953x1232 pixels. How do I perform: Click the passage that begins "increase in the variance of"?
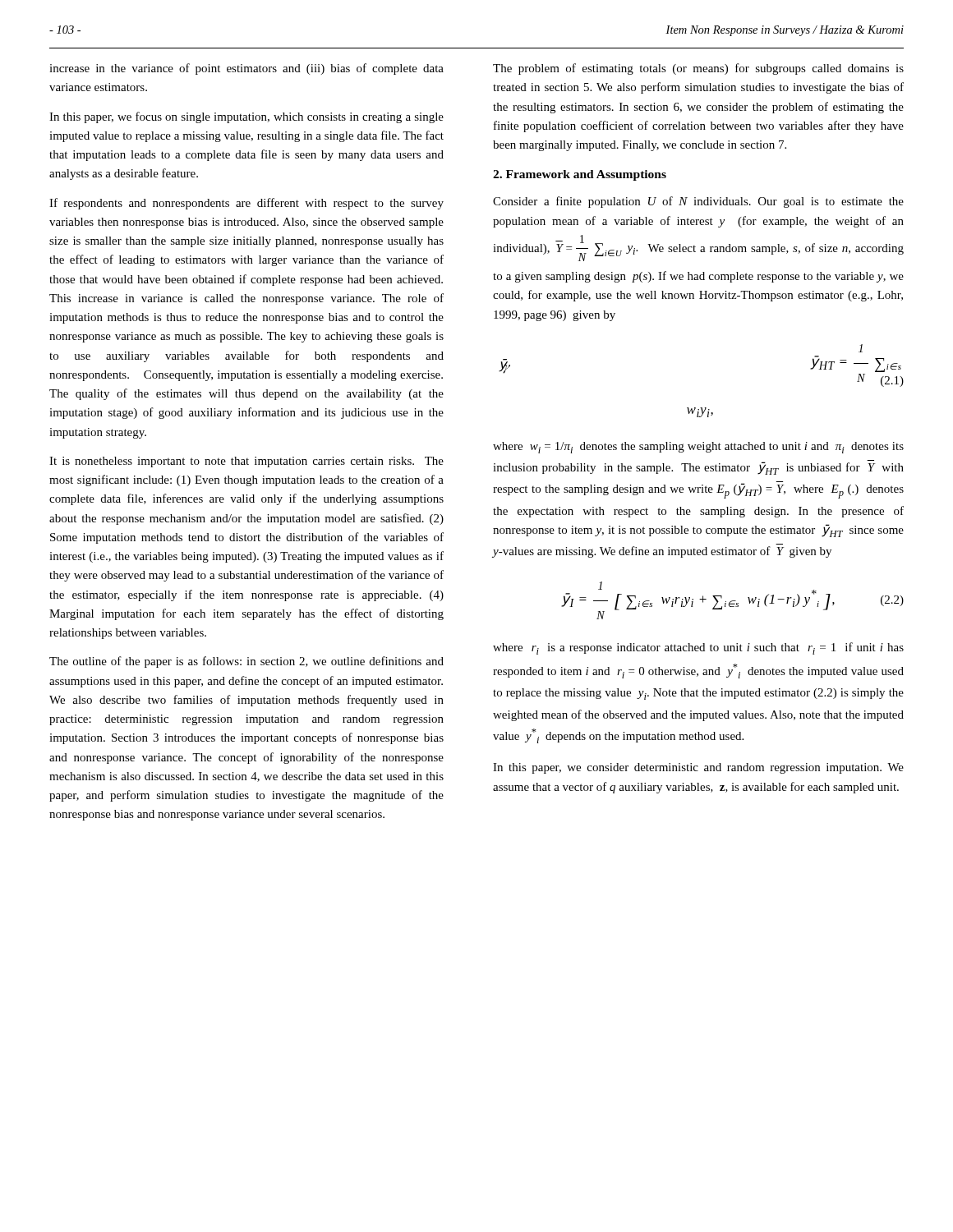tap(246, 78)
